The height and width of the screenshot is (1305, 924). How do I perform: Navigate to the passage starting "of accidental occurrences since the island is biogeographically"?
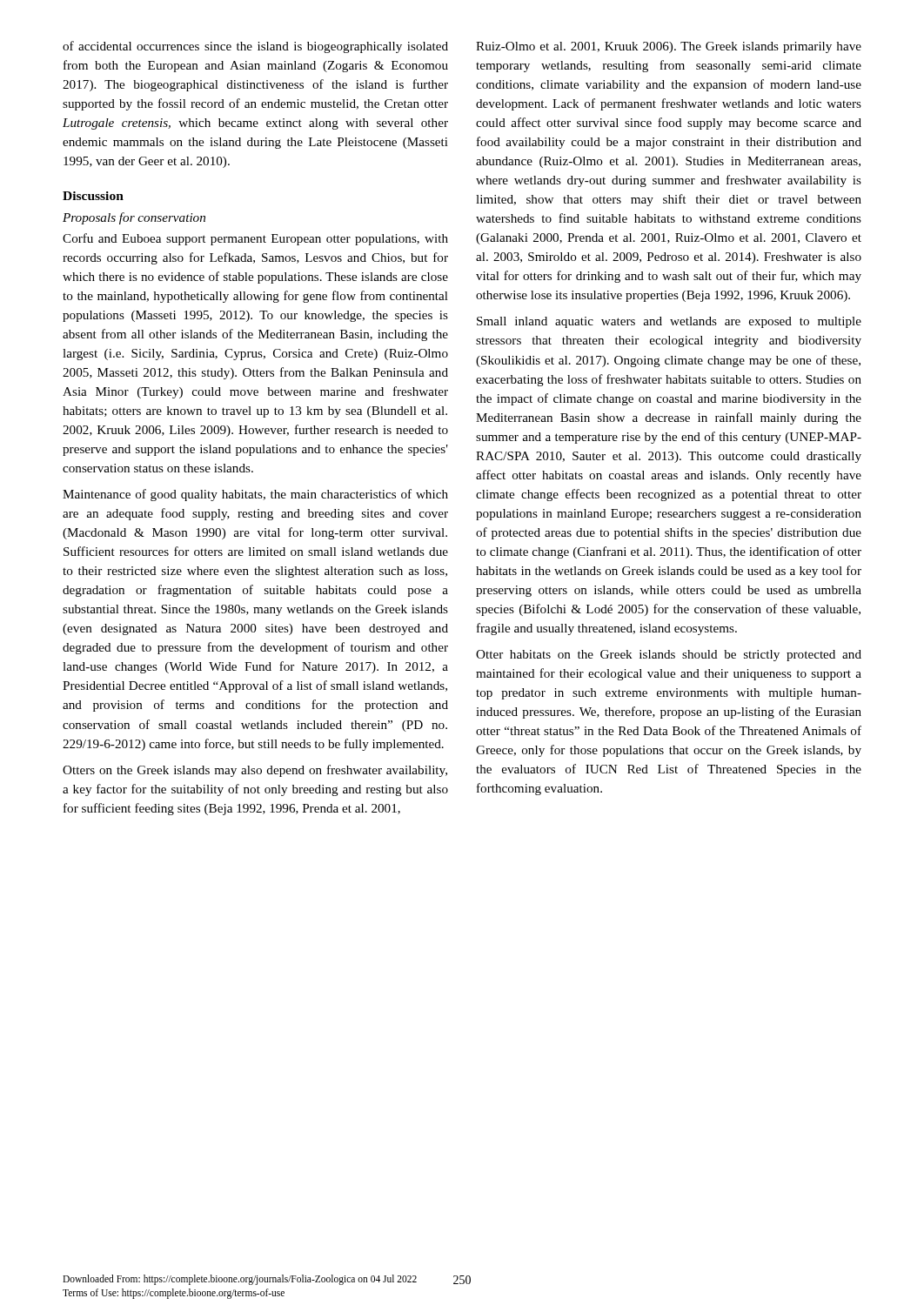click(255, 104)
